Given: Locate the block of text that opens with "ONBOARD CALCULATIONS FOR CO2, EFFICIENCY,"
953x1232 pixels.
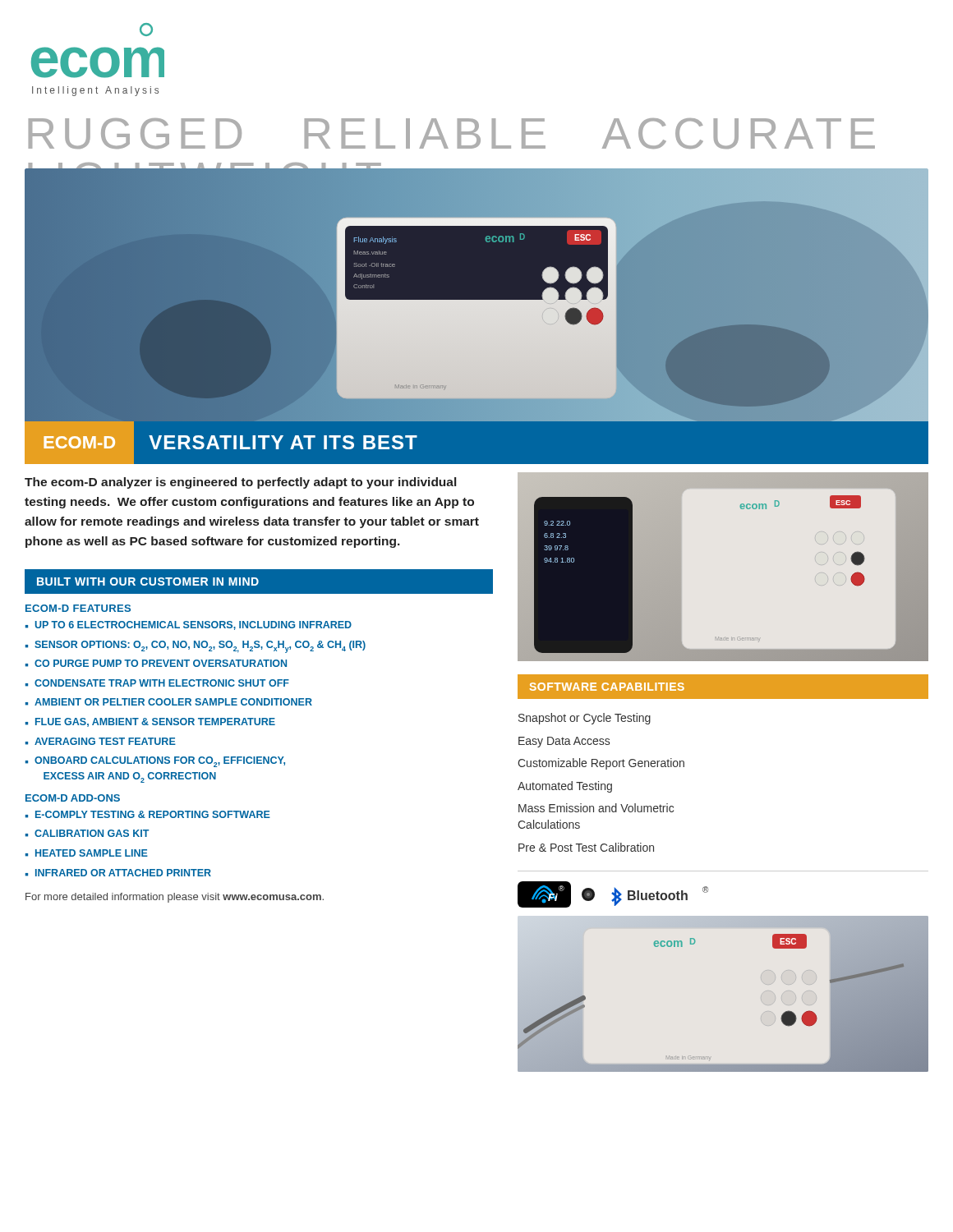Looking at the screenshot, I should pos(160,770).
